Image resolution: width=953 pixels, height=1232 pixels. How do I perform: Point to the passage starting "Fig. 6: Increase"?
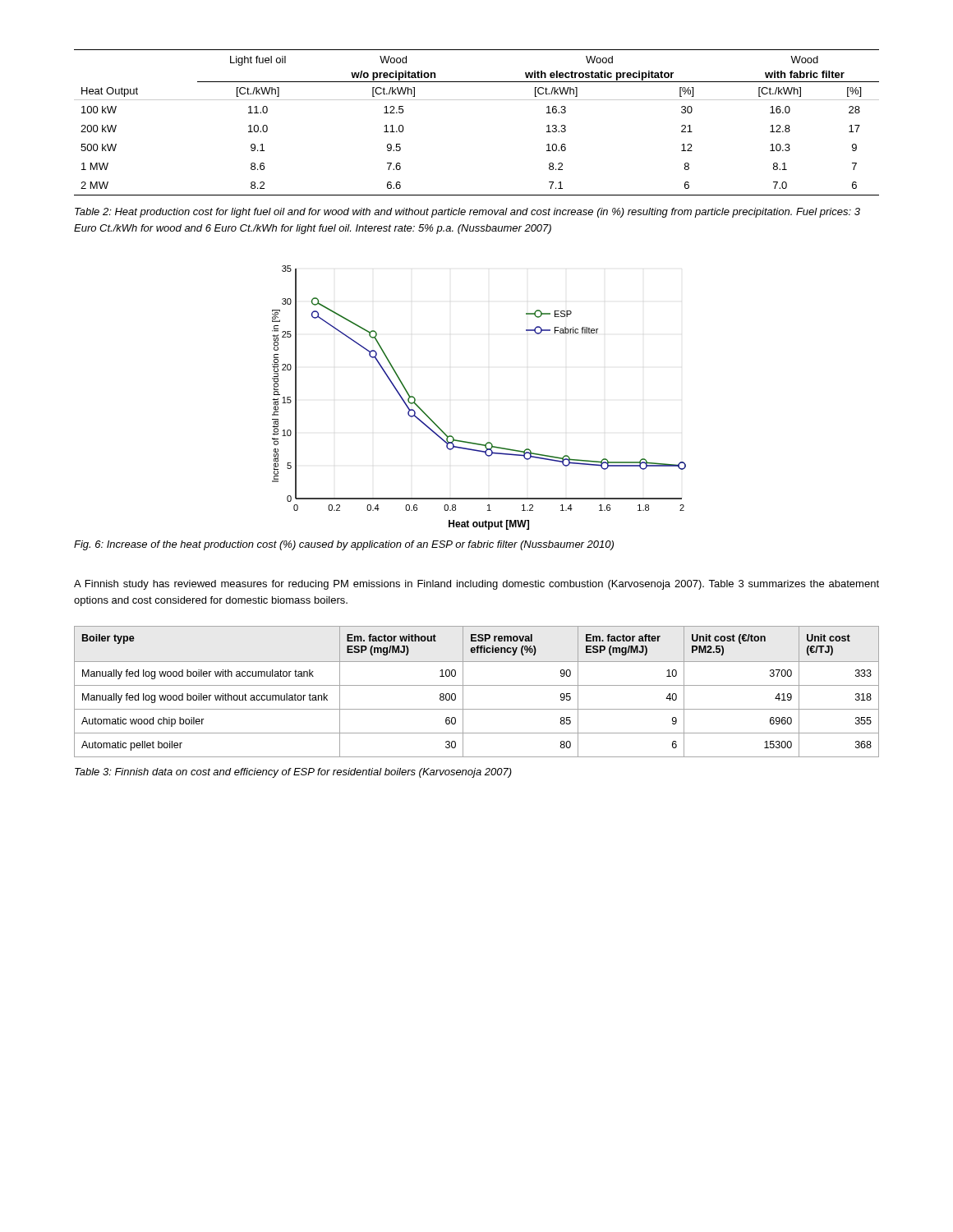coord(344,544)
